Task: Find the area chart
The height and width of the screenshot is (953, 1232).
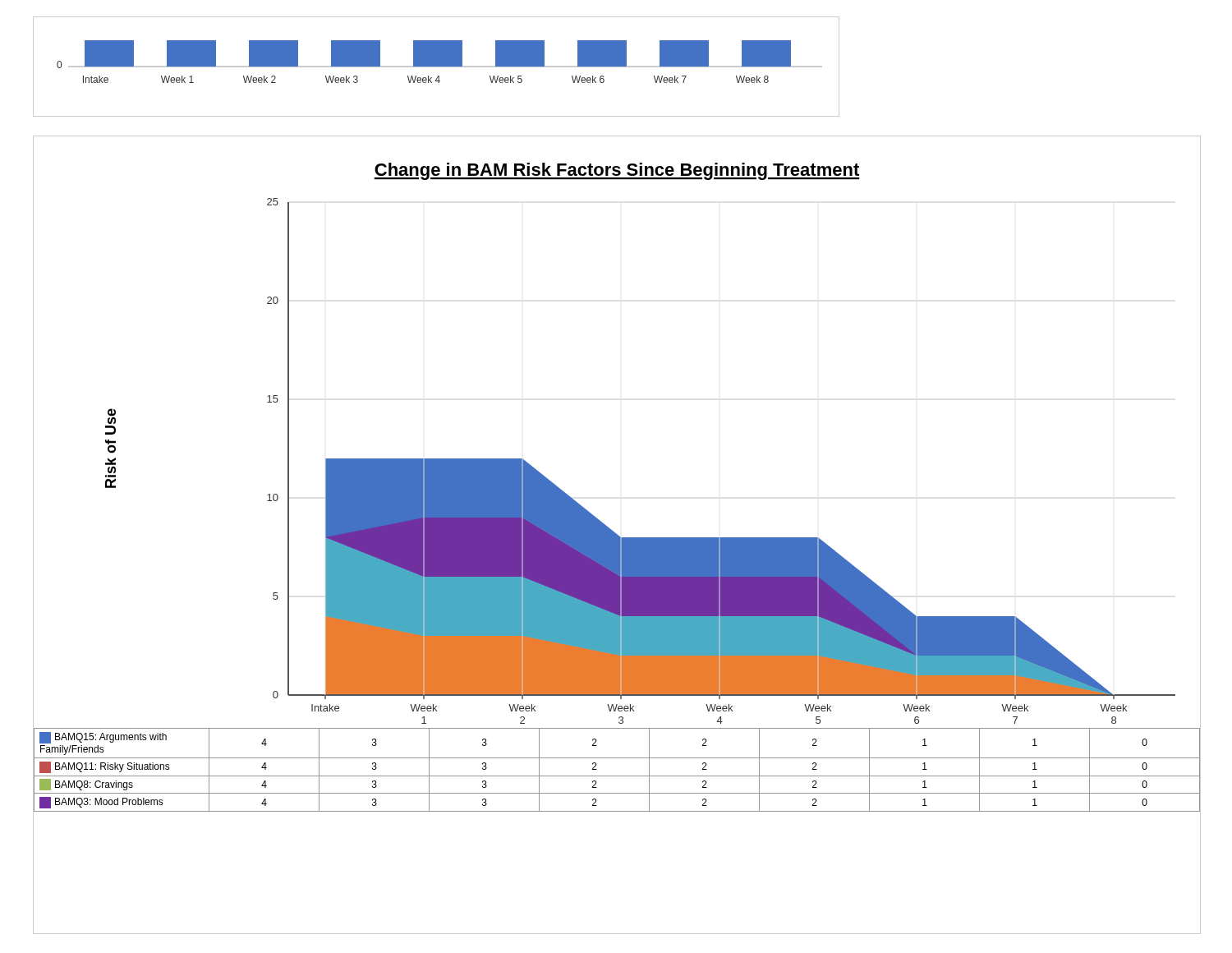Action: [x=617, y=535]
